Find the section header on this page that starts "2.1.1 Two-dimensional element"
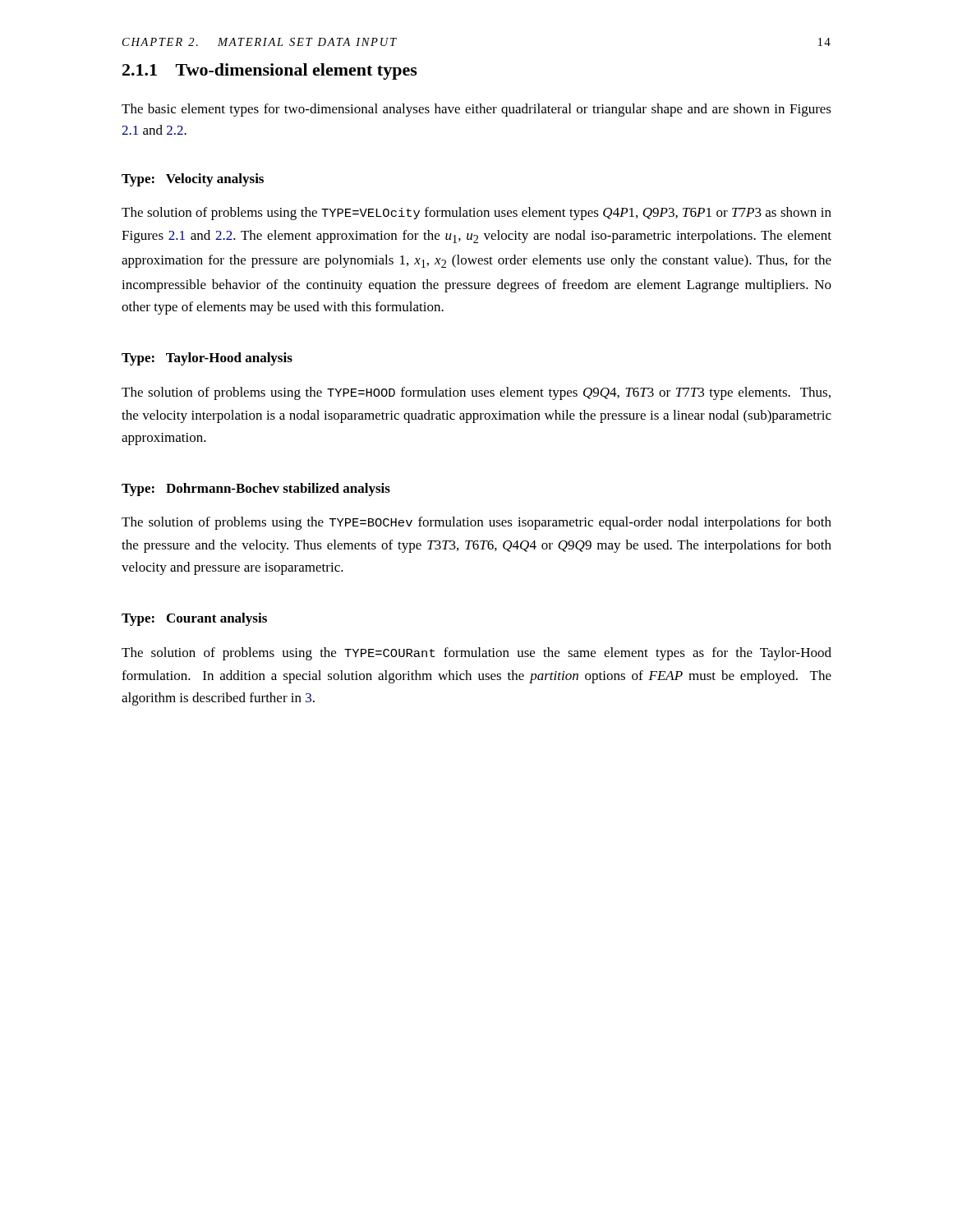953x1232 pixels. (x=270, y=71)
